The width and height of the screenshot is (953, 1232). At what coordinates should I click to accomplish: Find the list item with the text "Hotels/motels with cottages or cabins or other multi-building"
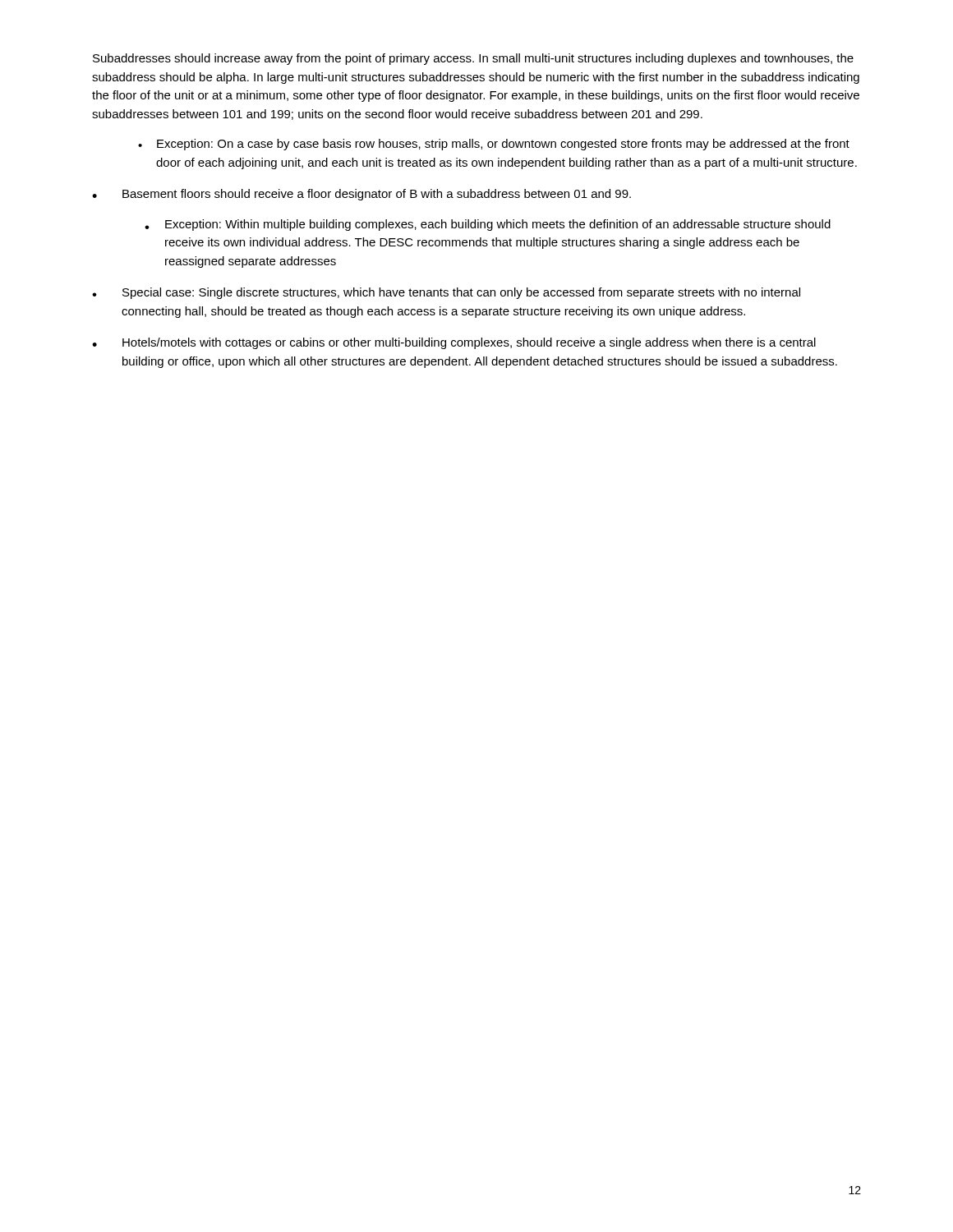[x=480, y=351]
